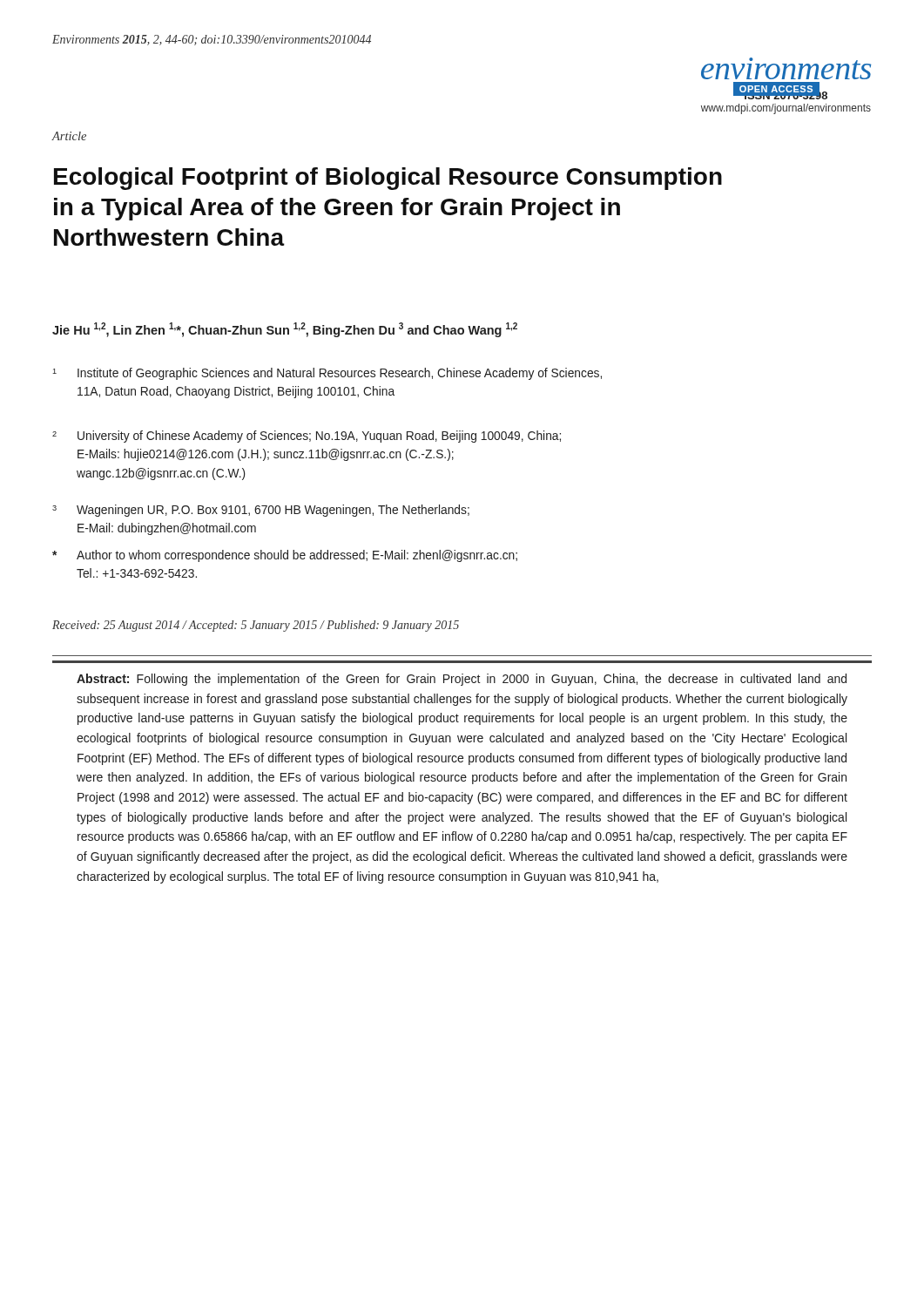The image size is (924, 1307).
Task: Click on the text block starting "* Author to whom correspondence should be"
Action: tap(462, 565)
